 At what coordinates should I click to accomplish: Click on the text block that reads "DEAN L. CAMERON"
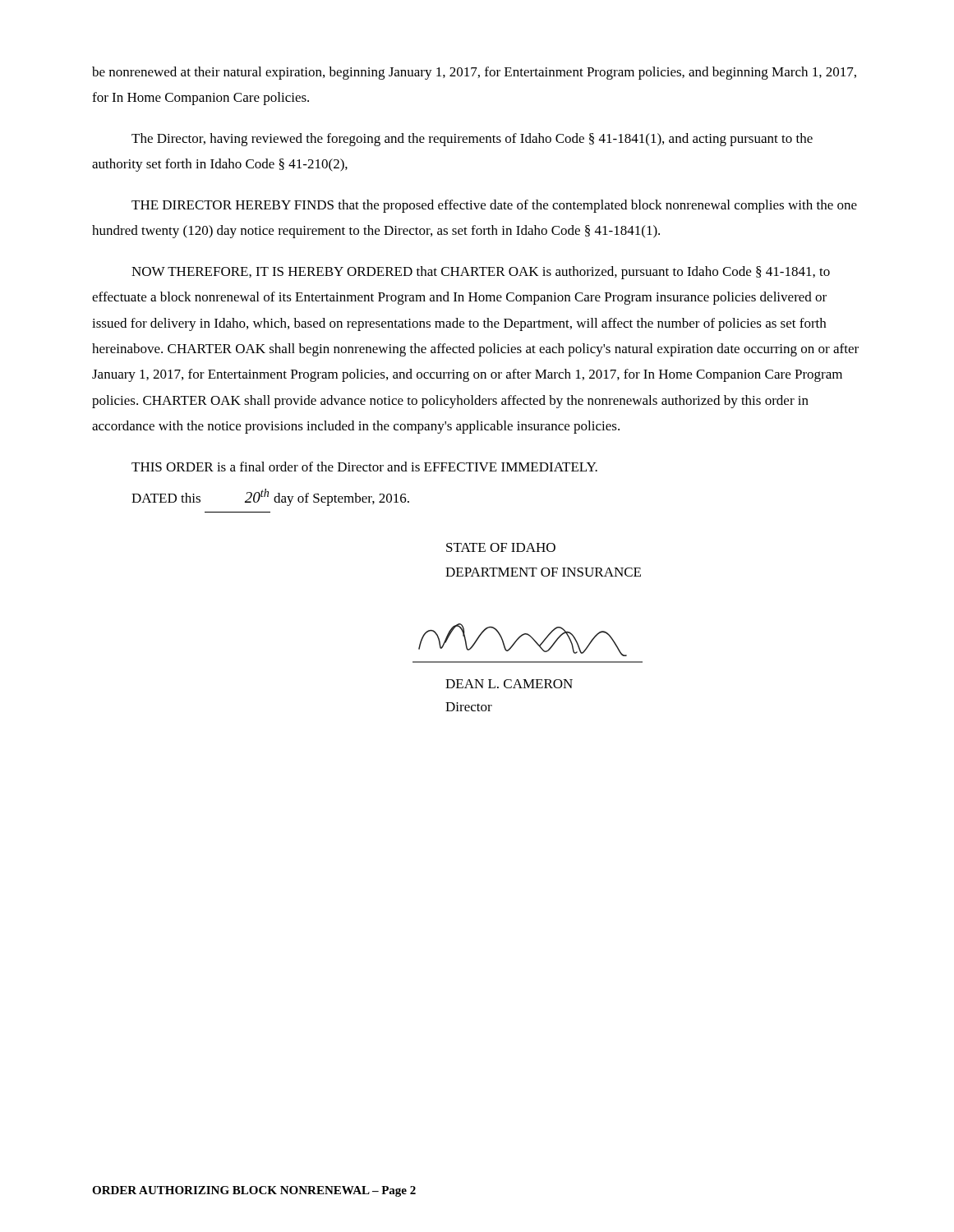tap(509, 695)
